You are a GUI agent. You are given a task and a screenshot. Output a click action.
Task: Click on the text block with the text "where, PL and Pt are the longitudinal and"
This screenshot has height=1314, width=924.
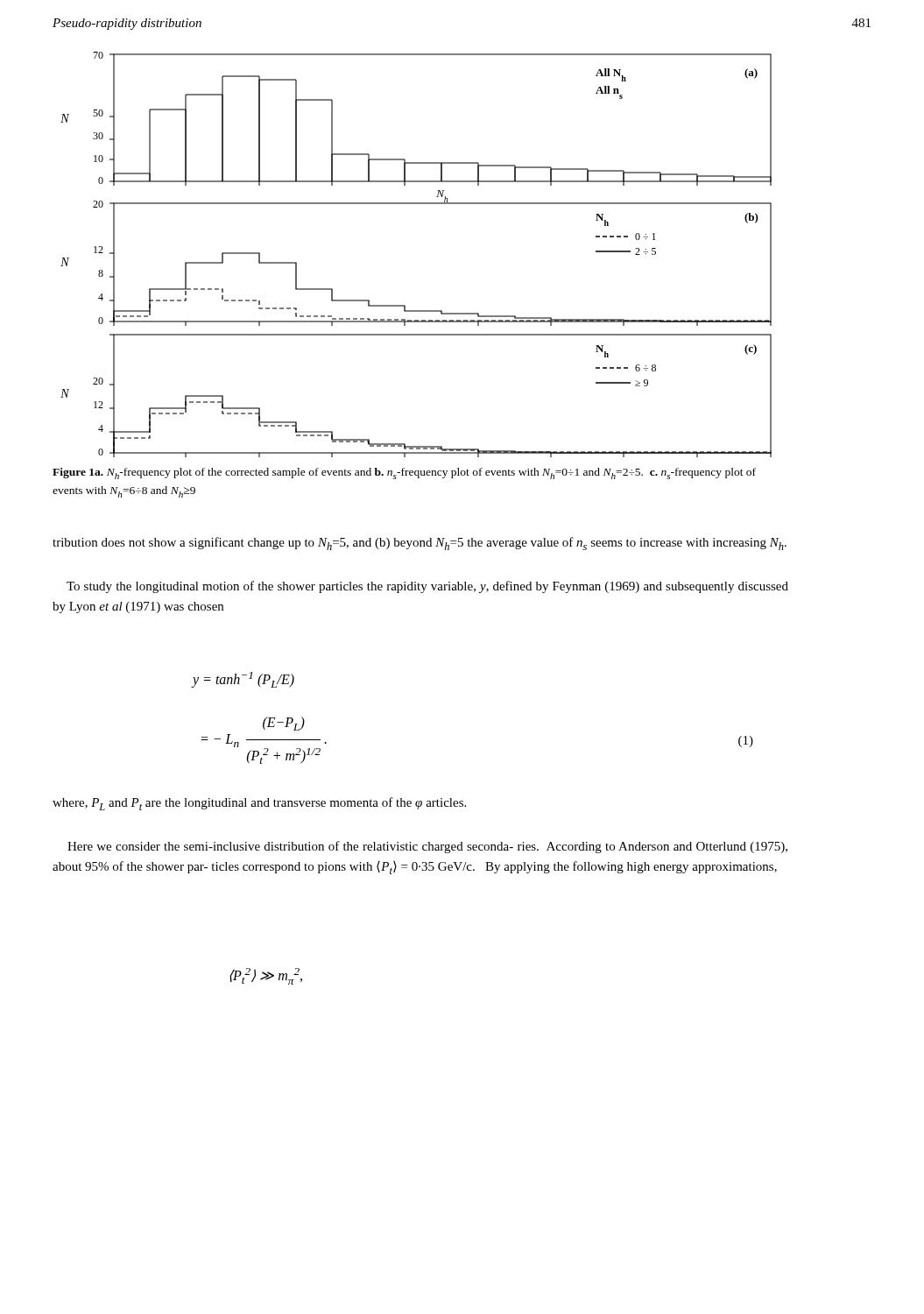[420, 836]
